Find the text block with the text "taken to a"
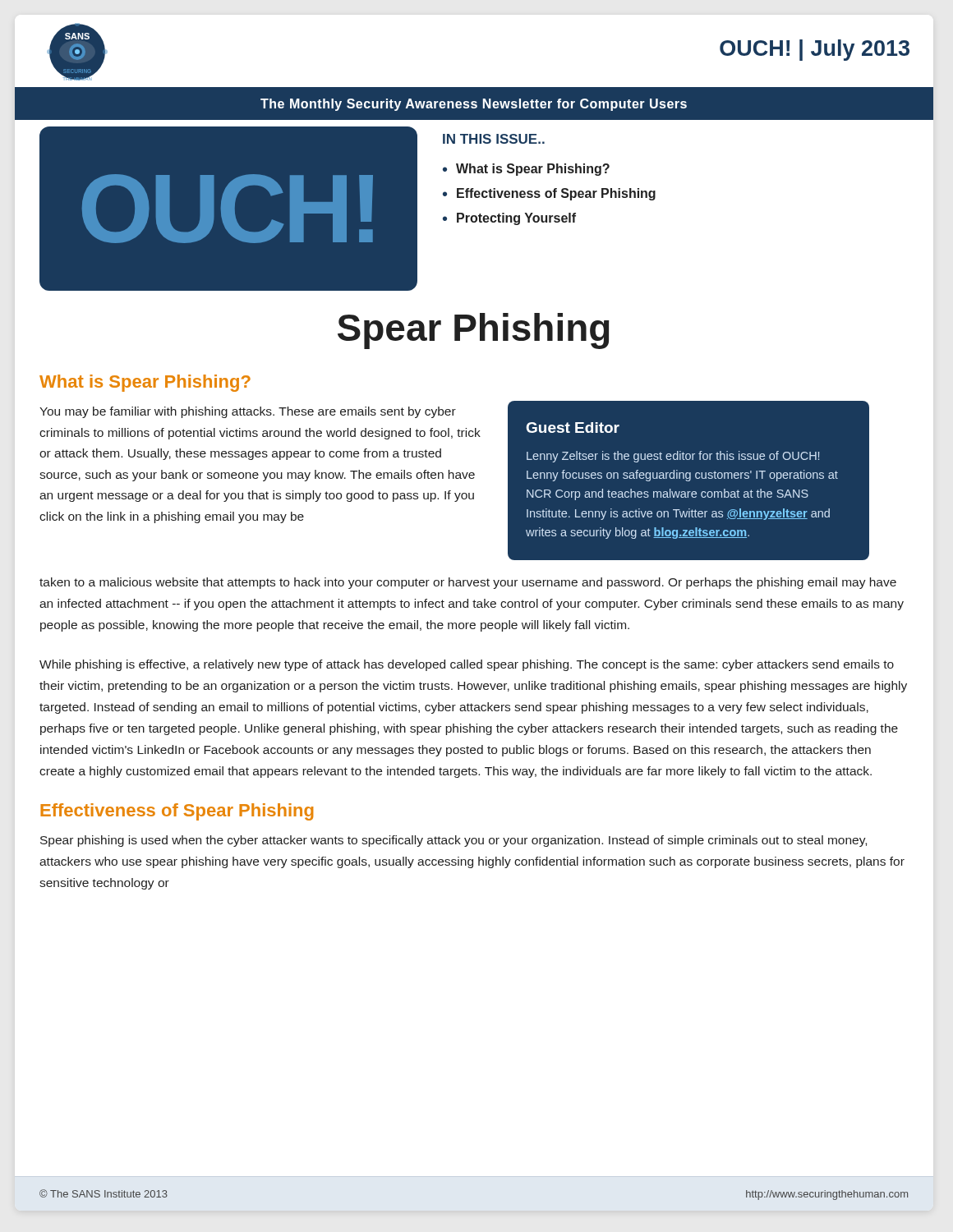Image resolution: width=953 pixels, height=1232 pixels. 472,603
